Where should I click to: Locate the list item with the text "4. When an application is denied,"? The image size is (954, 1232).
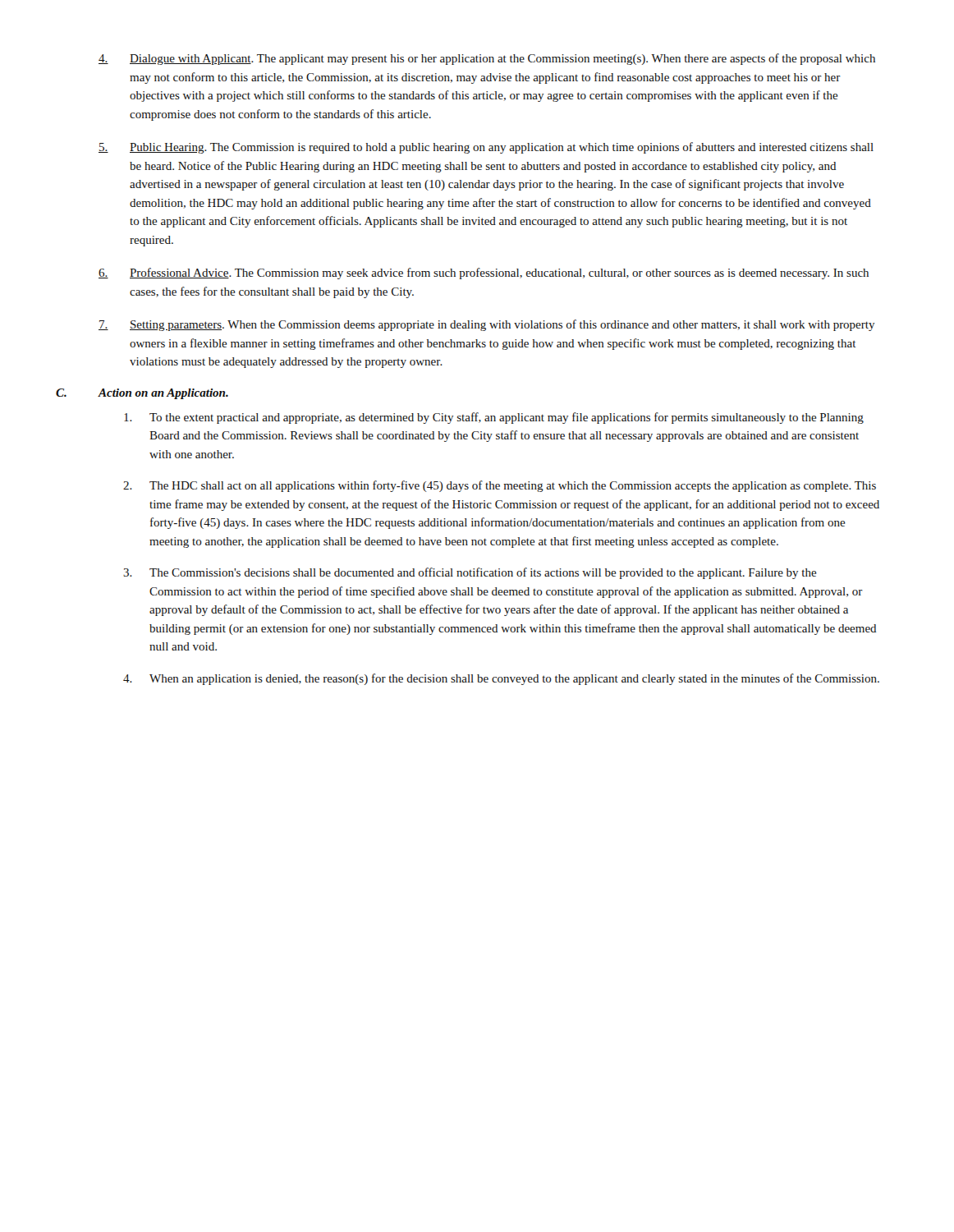click(502, 678)
